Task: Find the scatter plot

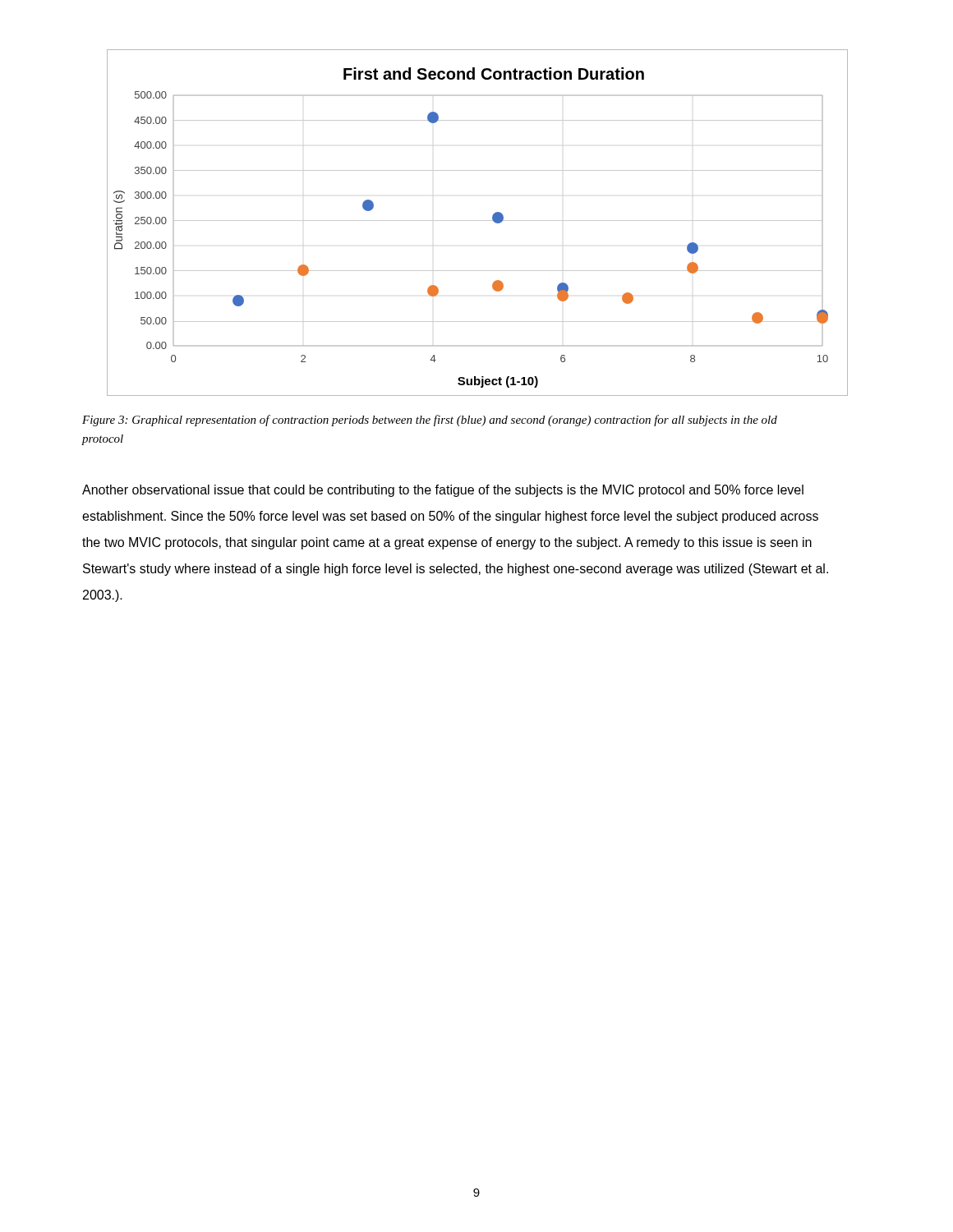Action: click(476, 224)
